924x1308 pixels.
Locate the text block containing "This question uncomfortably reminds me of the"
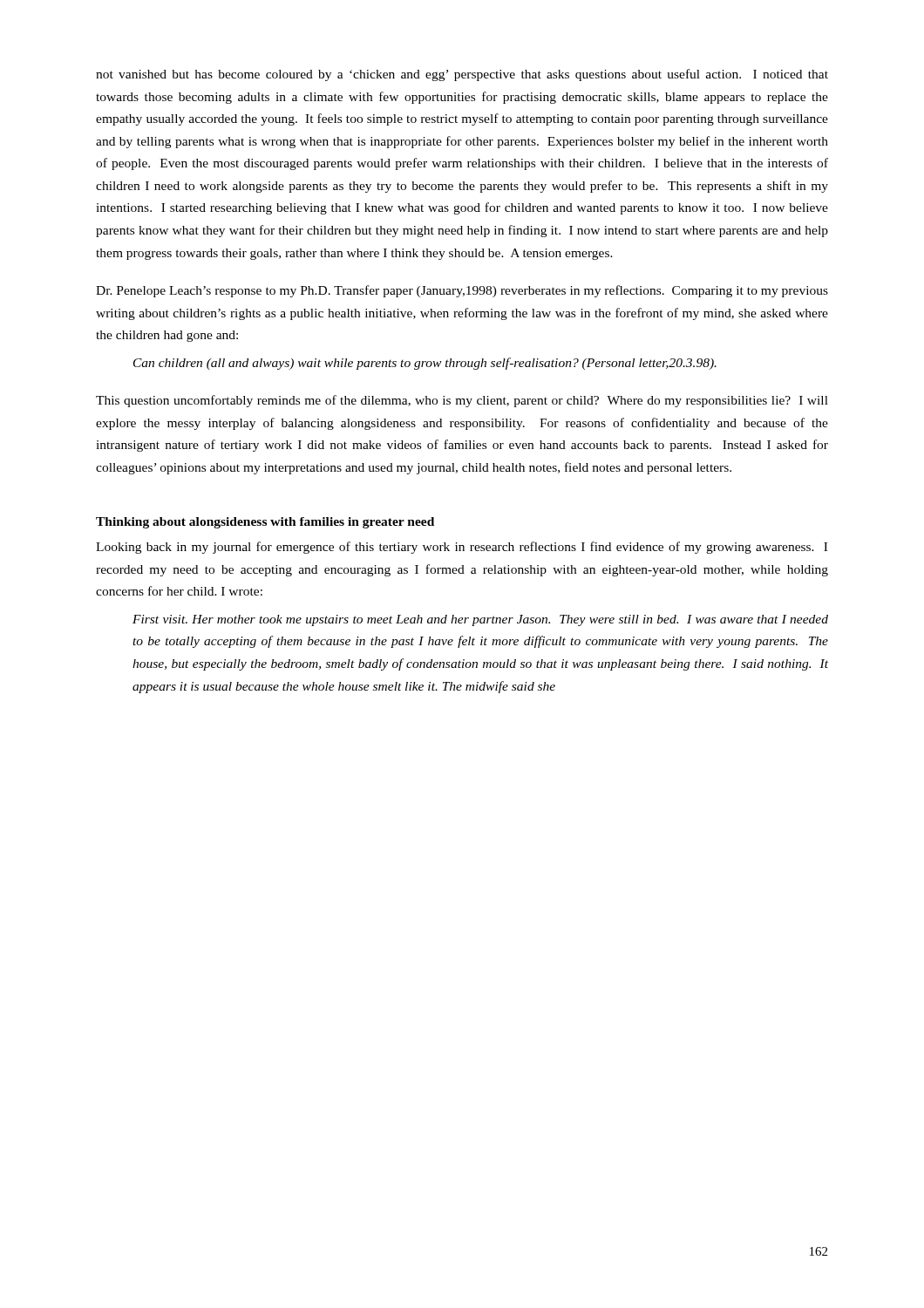point(462,434)
